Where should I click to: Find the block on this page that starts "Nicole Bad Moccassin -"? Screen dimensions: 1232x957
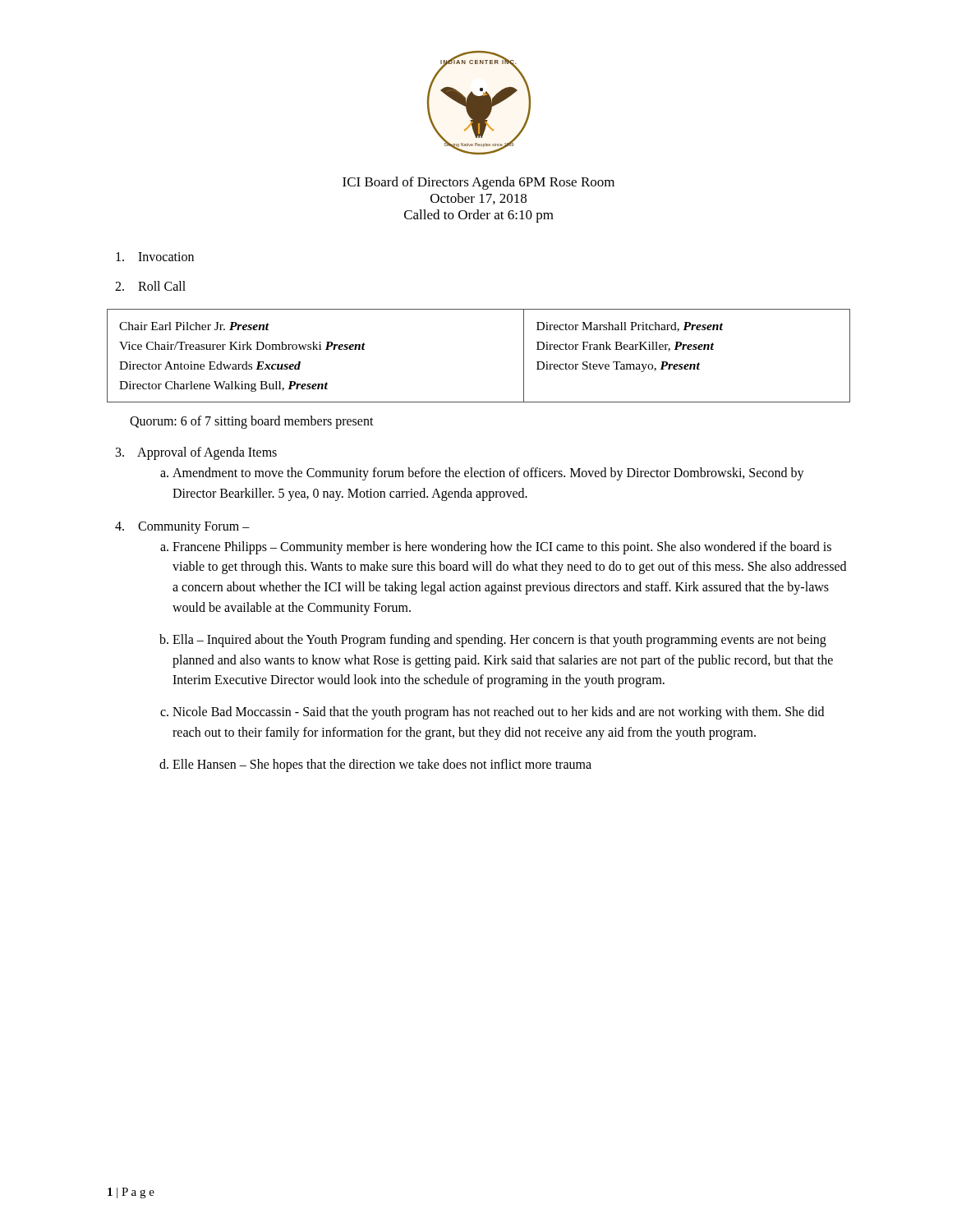(x=499, y=722)
